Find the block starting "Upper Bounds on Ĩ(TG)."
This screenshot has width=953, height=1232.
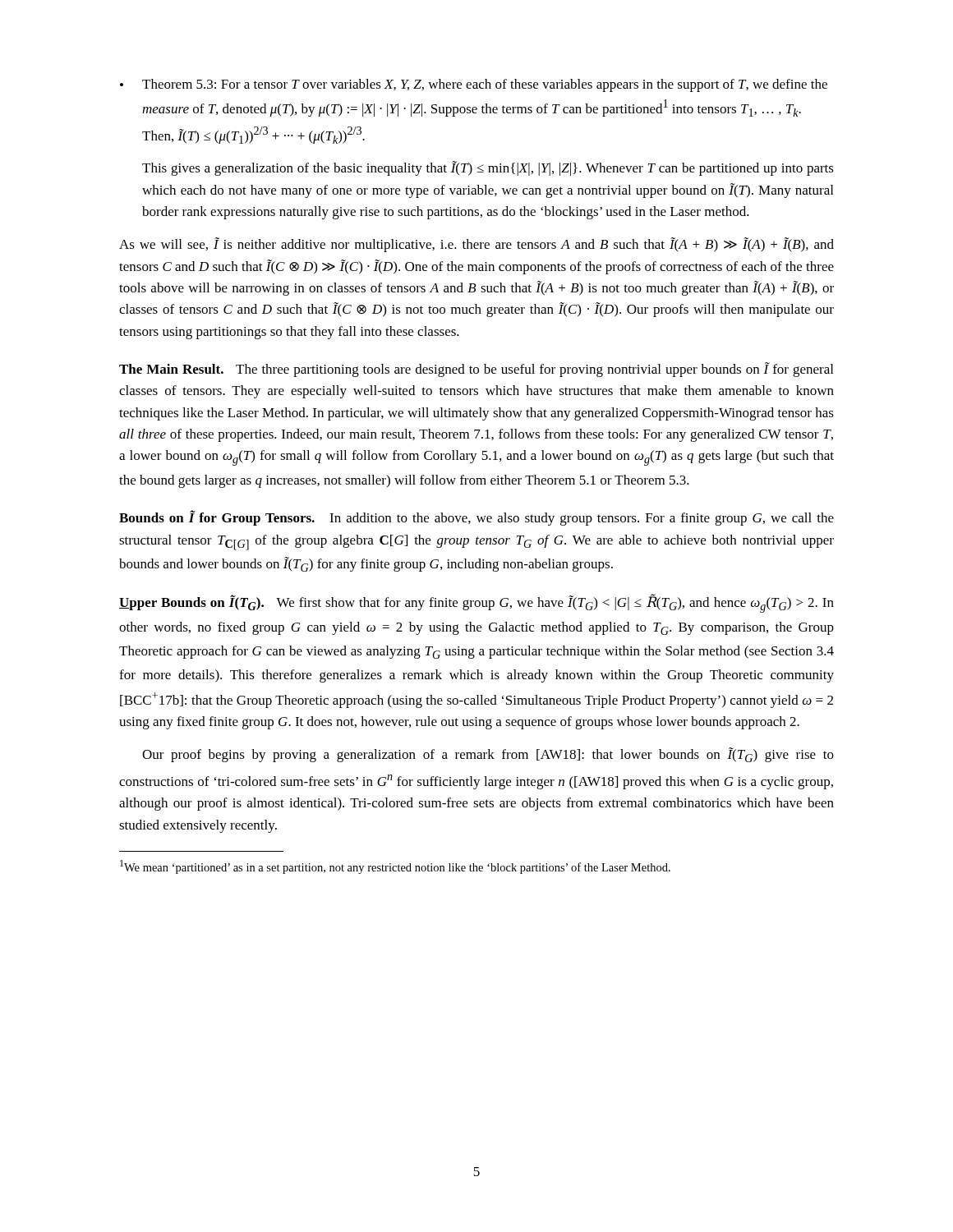click(476, 662)
